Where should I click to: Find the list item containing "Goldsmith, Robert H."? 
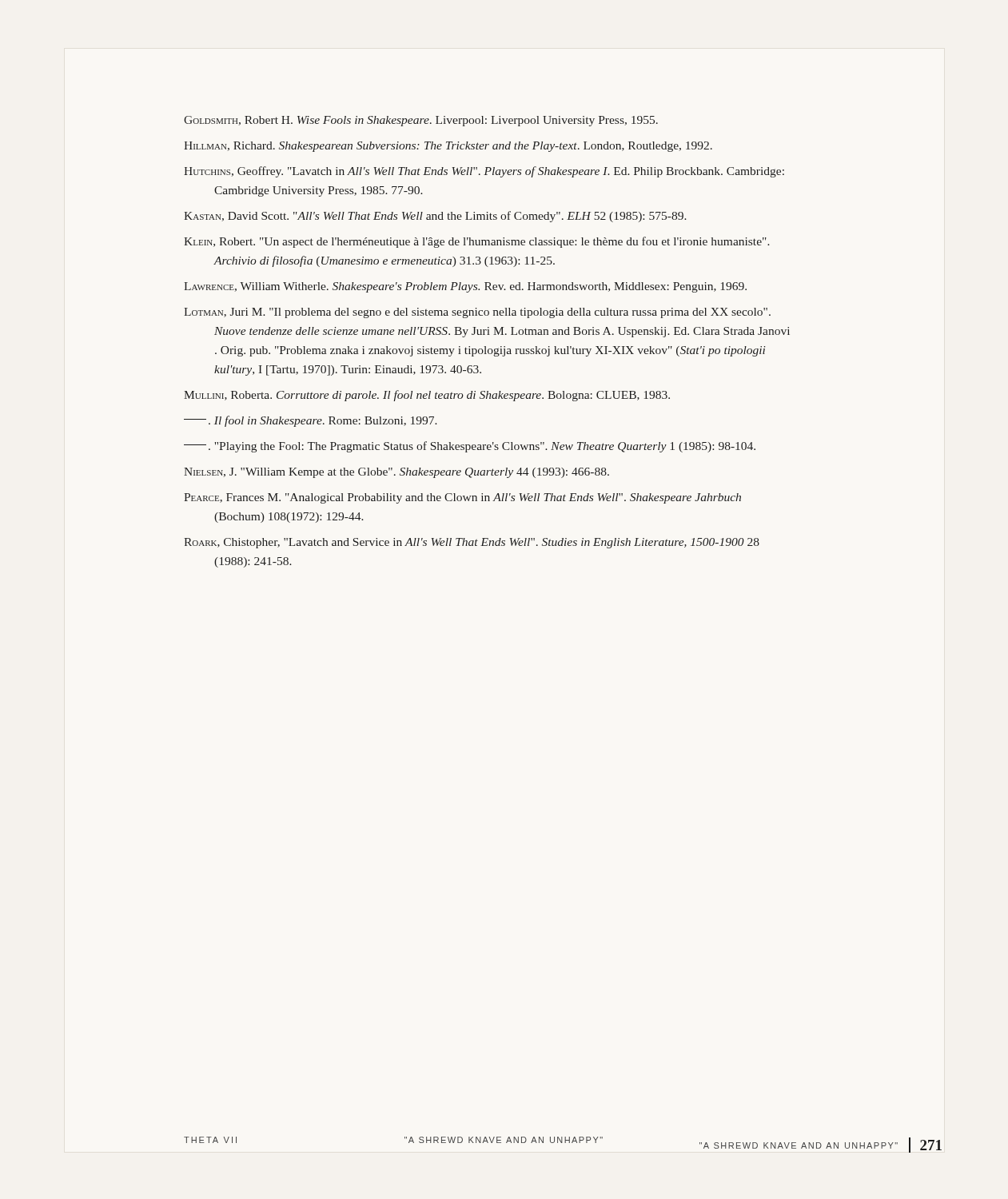(x=421, y=119)
